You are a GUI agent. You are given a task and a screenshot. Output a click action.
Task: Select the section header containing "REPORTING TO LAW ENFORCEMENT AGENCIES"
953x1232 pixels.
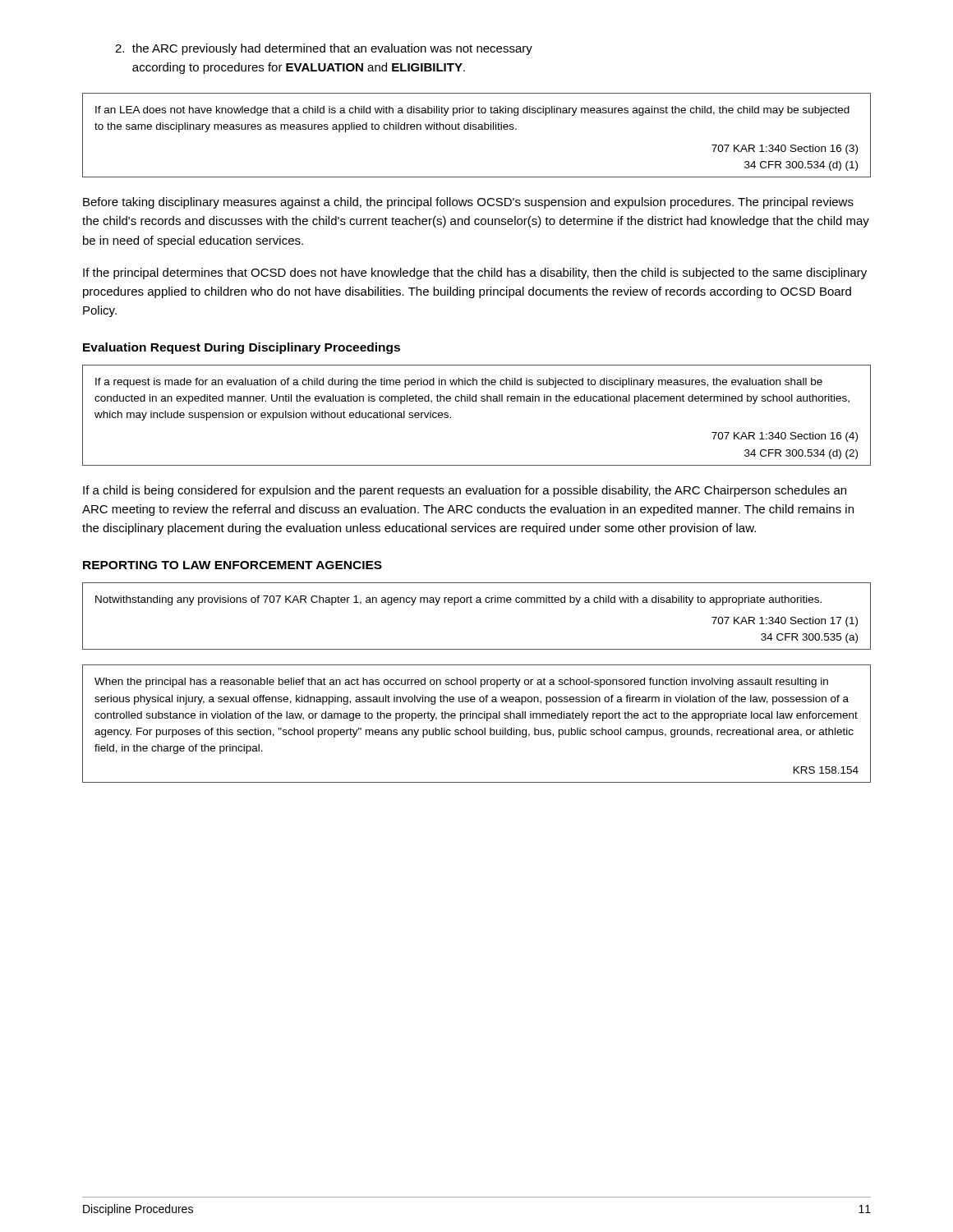[232, 564]
